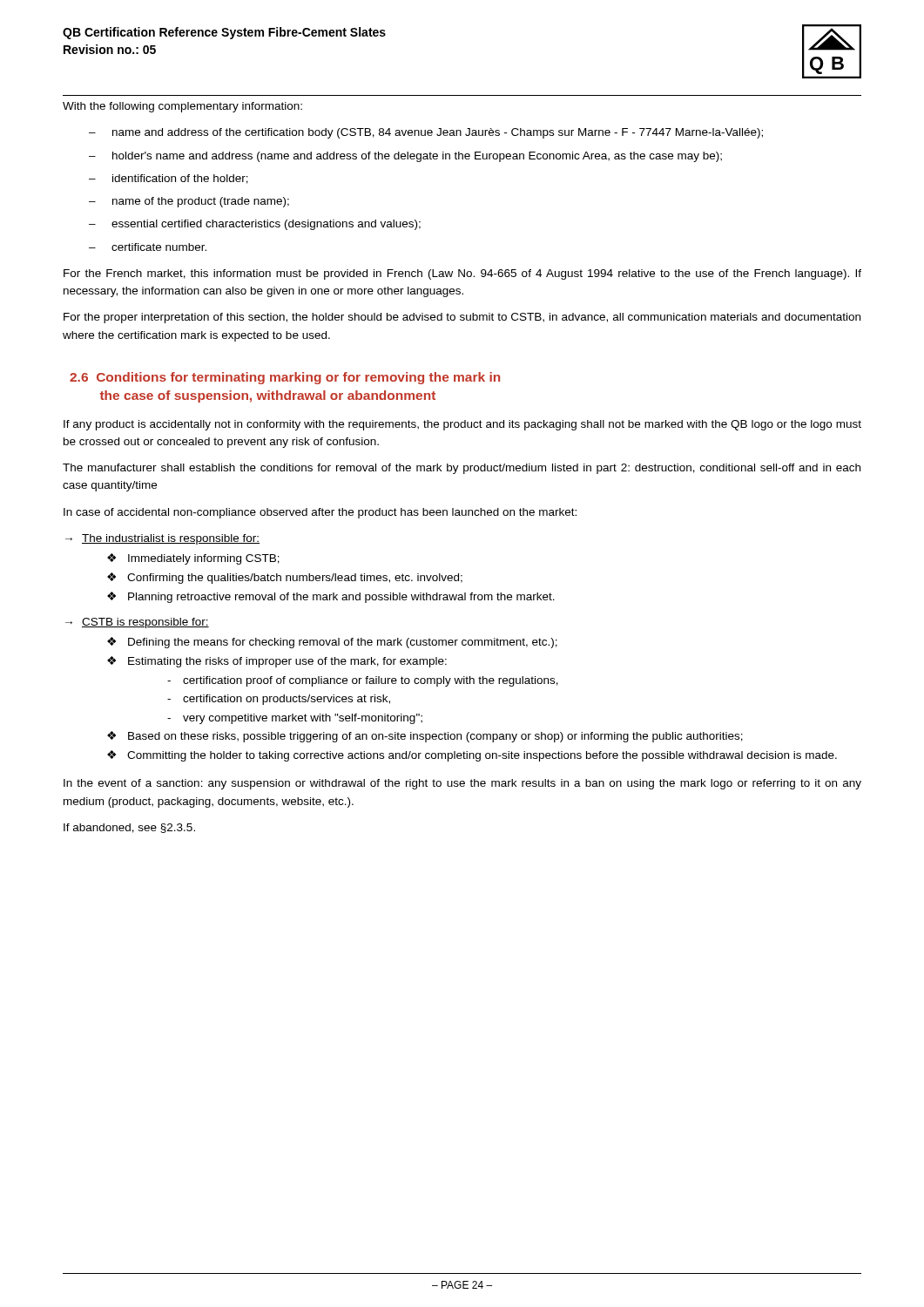The image size is (924, 1307).
Task: Click on the list item with the text "→ The industrialist is responsible for:"
Action: 161,539
